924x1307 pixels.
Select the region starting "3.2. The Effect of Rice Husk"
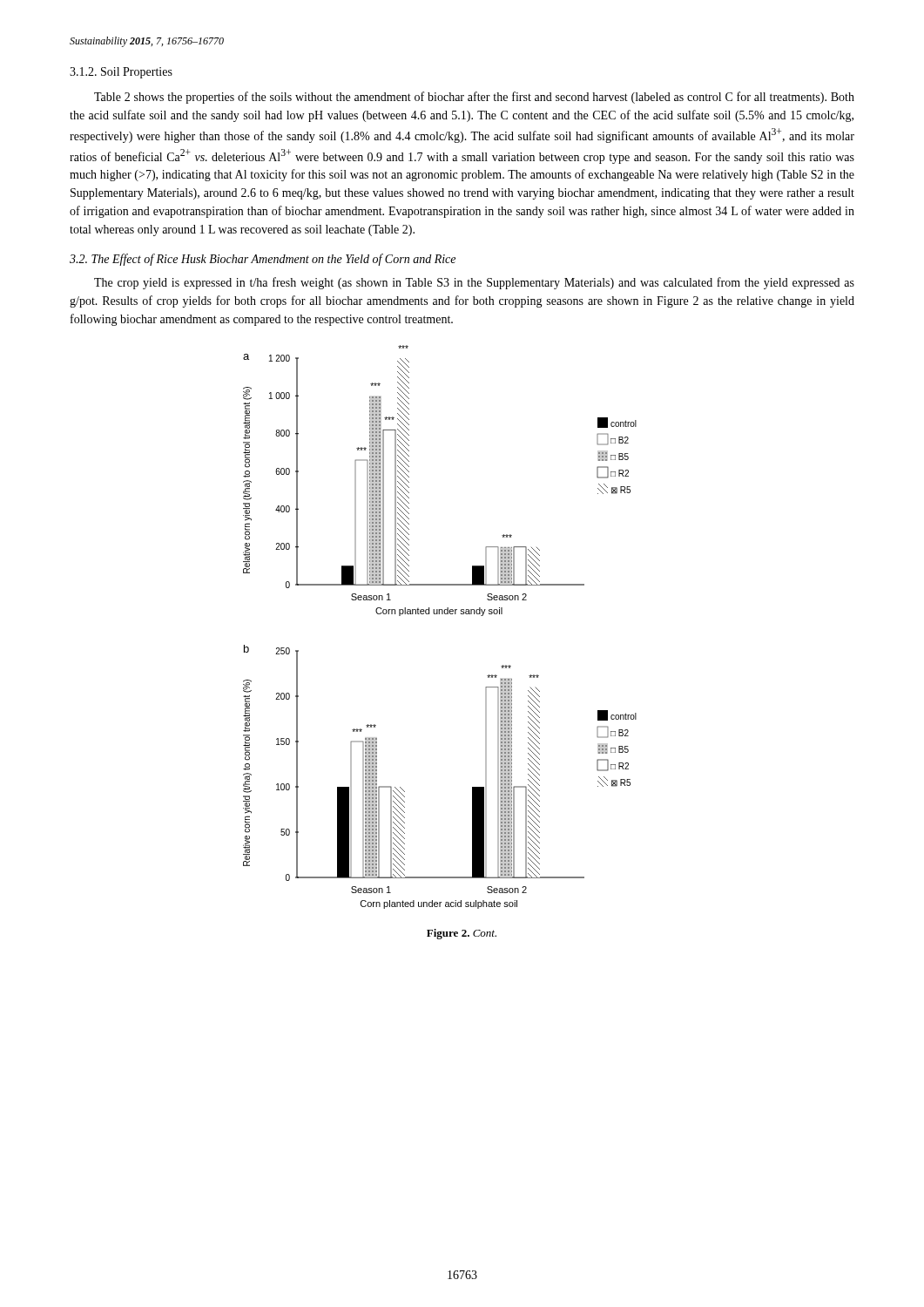tap(263, 259)
